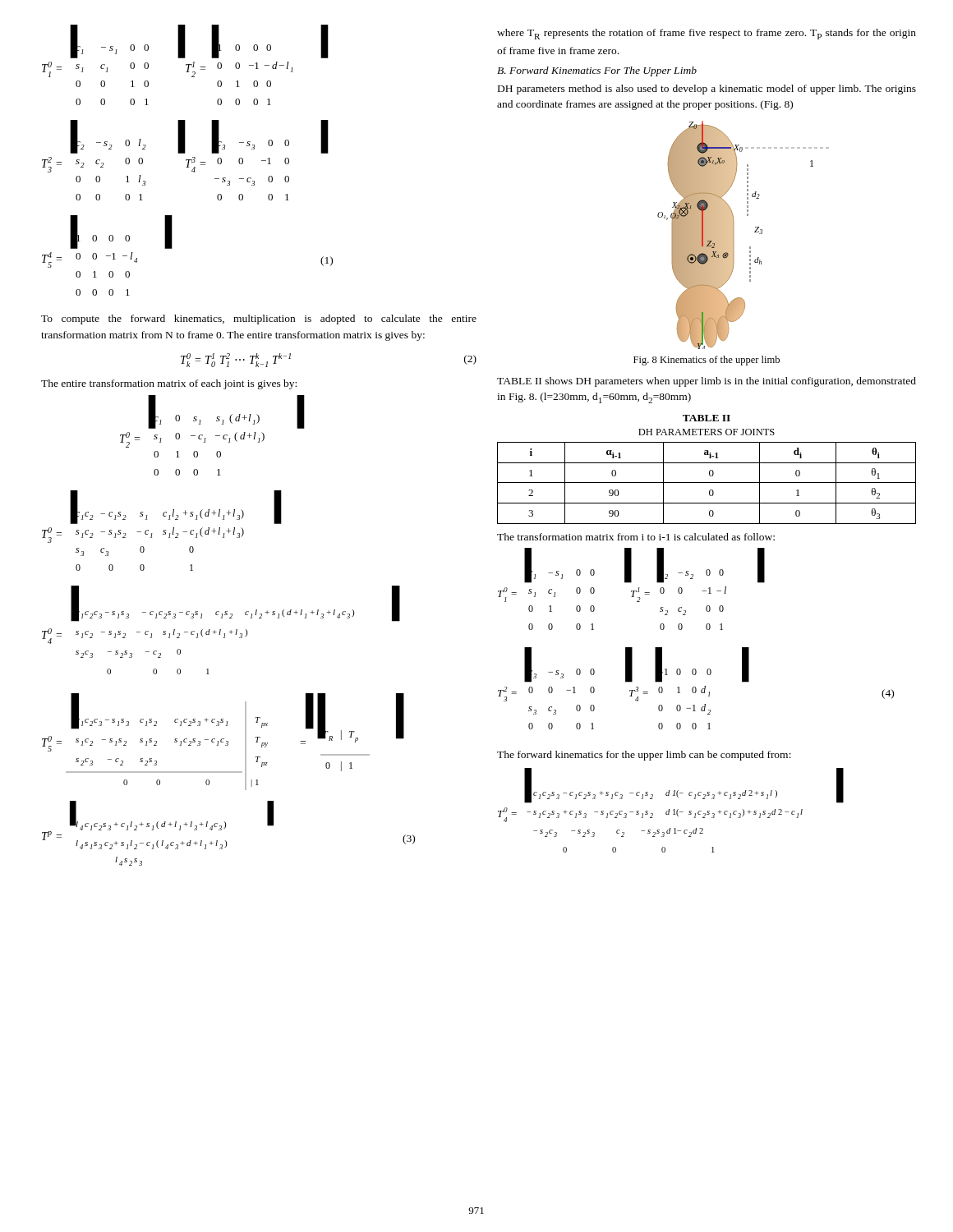This screenshot has width=953, height=1232.
Task: Locate the passage starting "T 4 5 ="
Action: (x=75, y=232)
